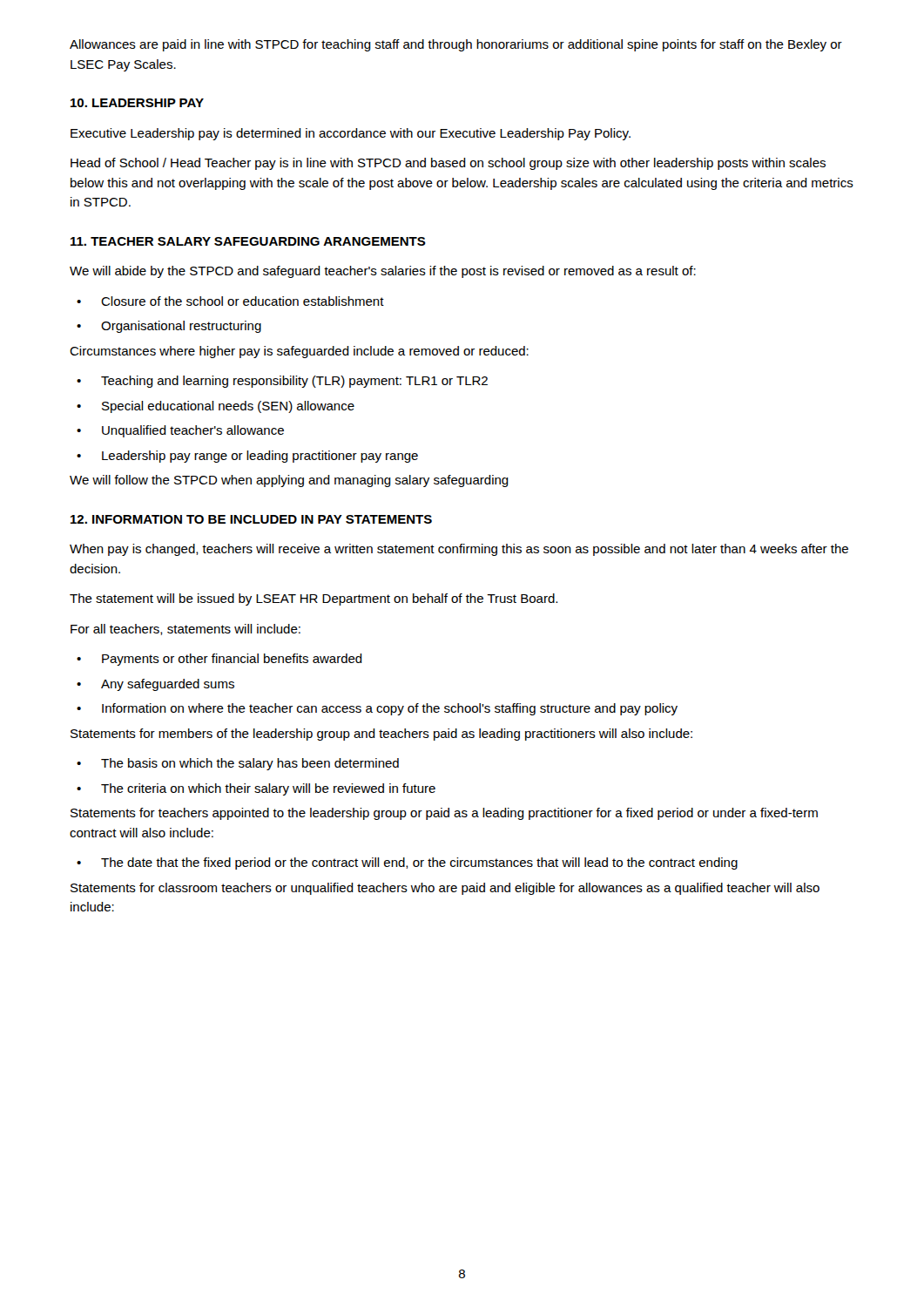Click on the element starting "• Teaching and"

click(462, 381)
